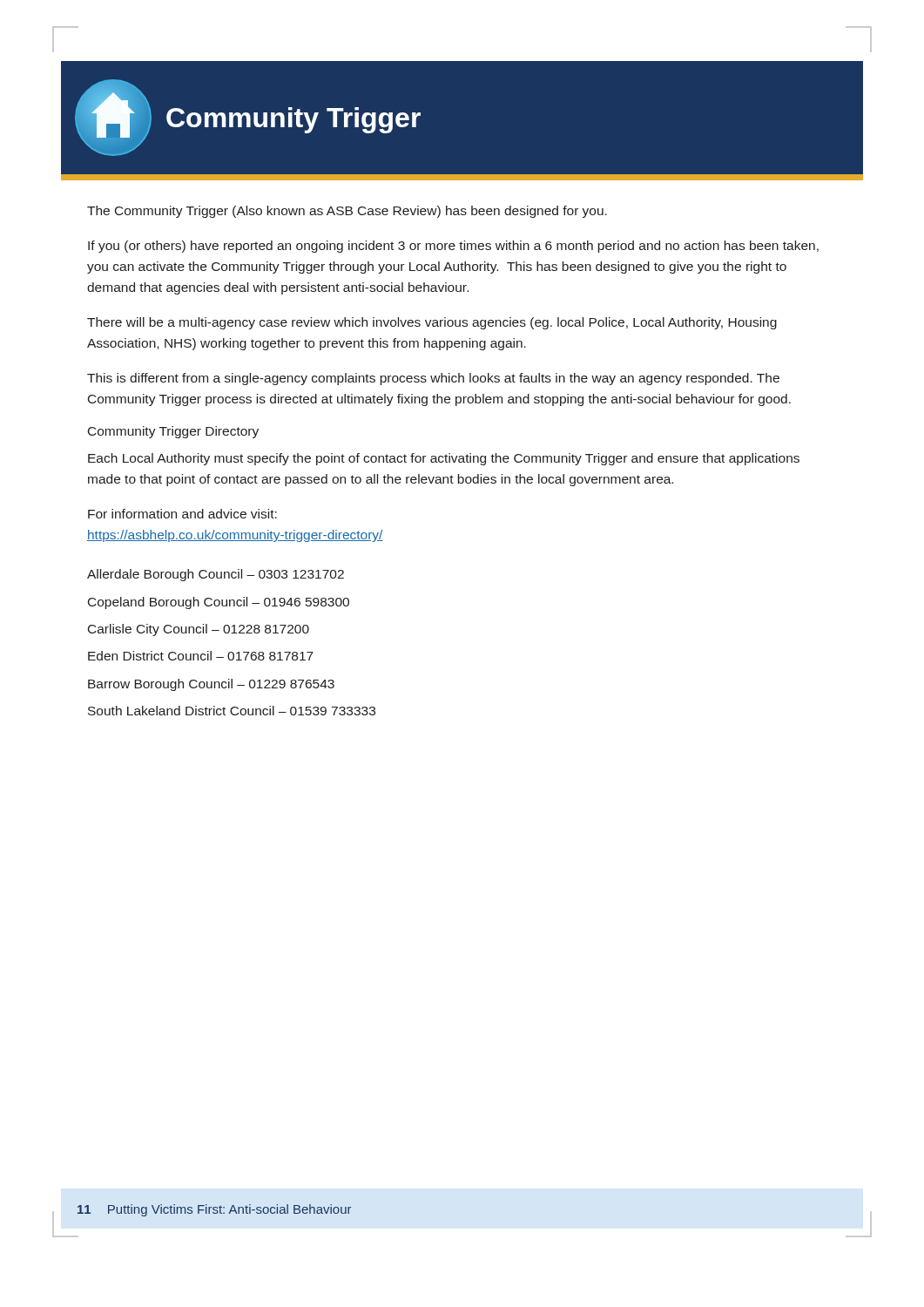
Task: Select the text block that says "The Community Trigger (Also known as ASB Case"
Action: pyautogui.click(x=347, y=210)
